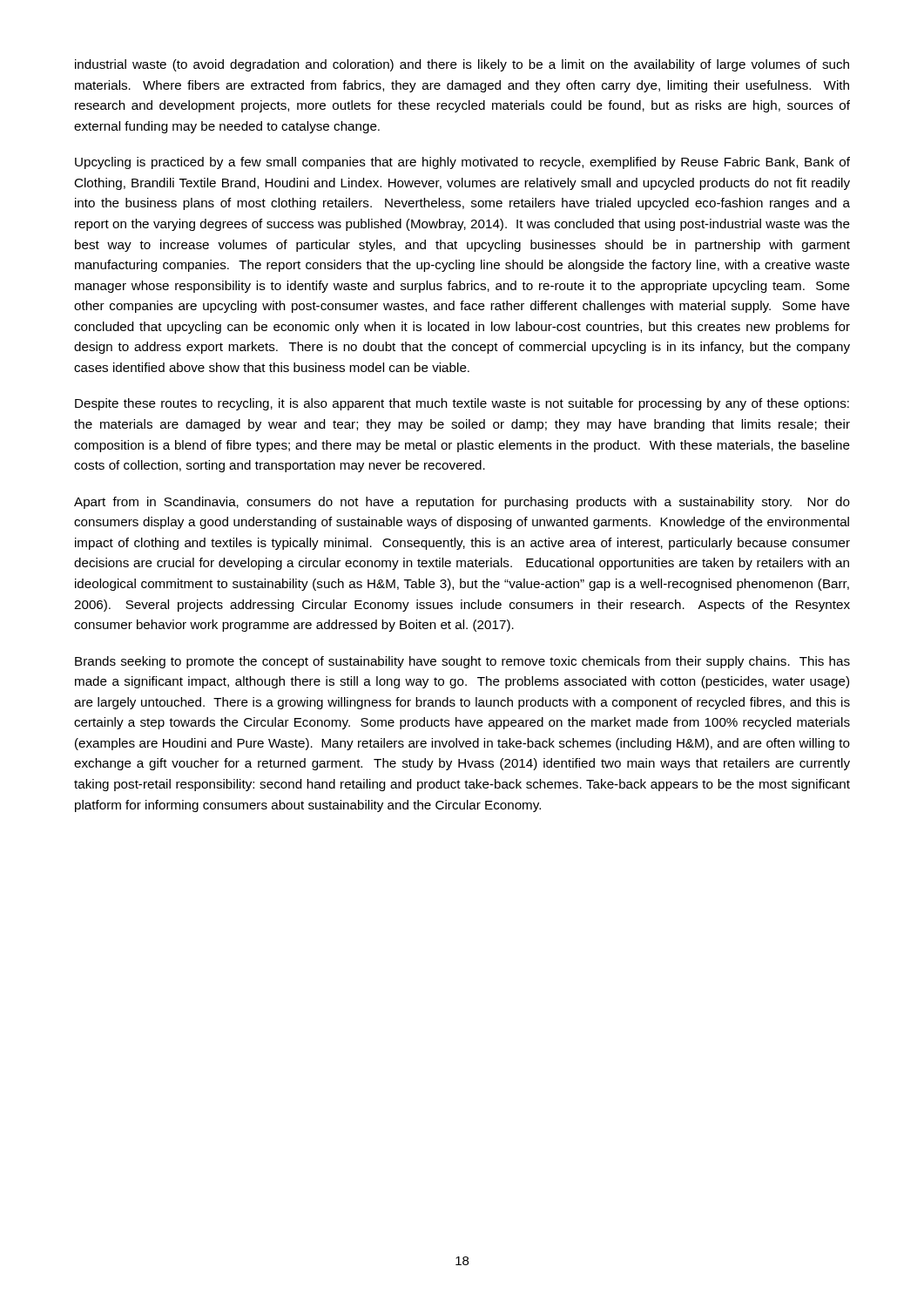The width and height of the screenshot is (924, 1307).
Task: Find the block on this page that starts "Despite these routes to recycling,"
Action: [462, 434]
